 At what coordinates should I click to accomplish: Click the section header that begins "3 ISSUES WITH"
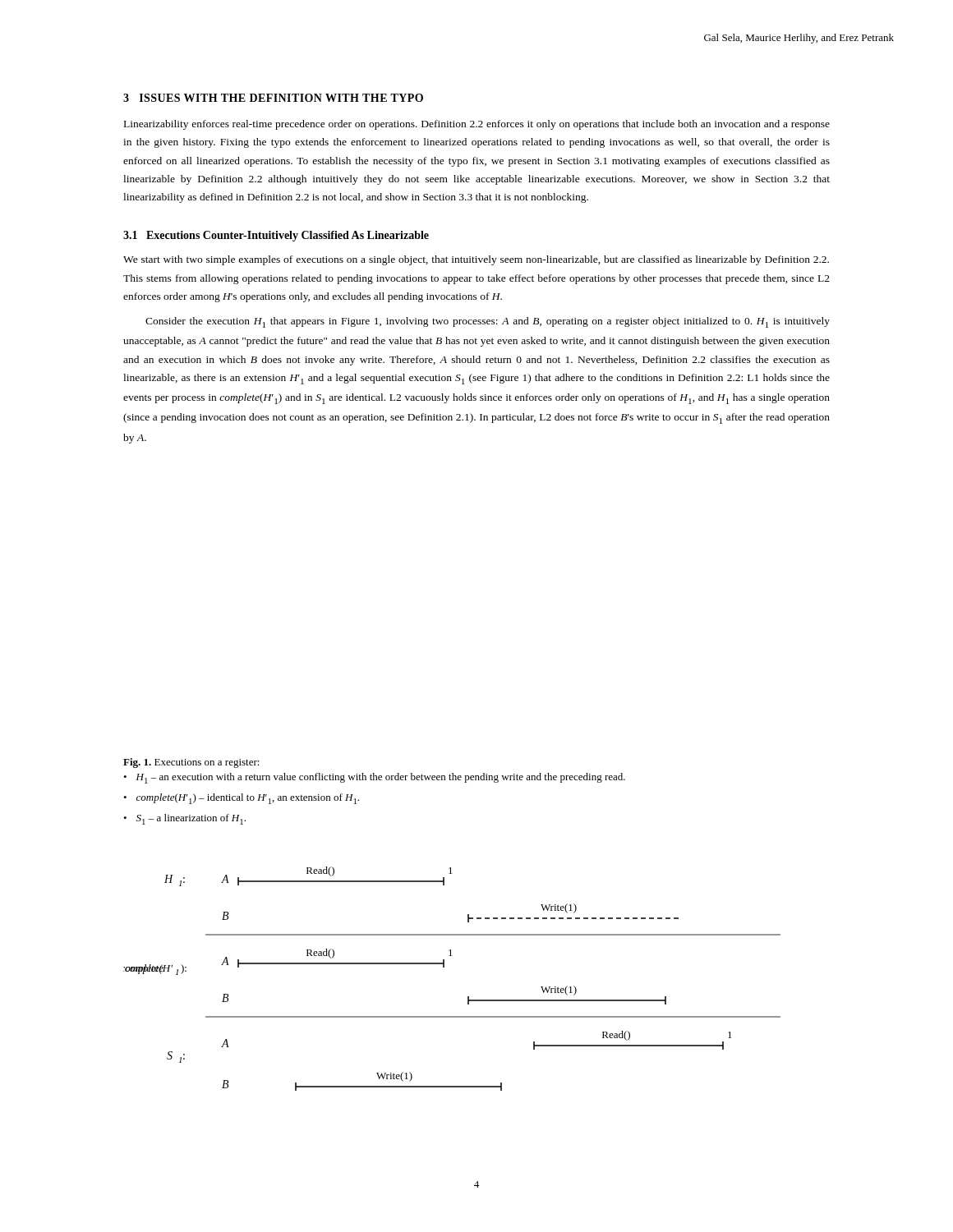click(x=274, y=98)
